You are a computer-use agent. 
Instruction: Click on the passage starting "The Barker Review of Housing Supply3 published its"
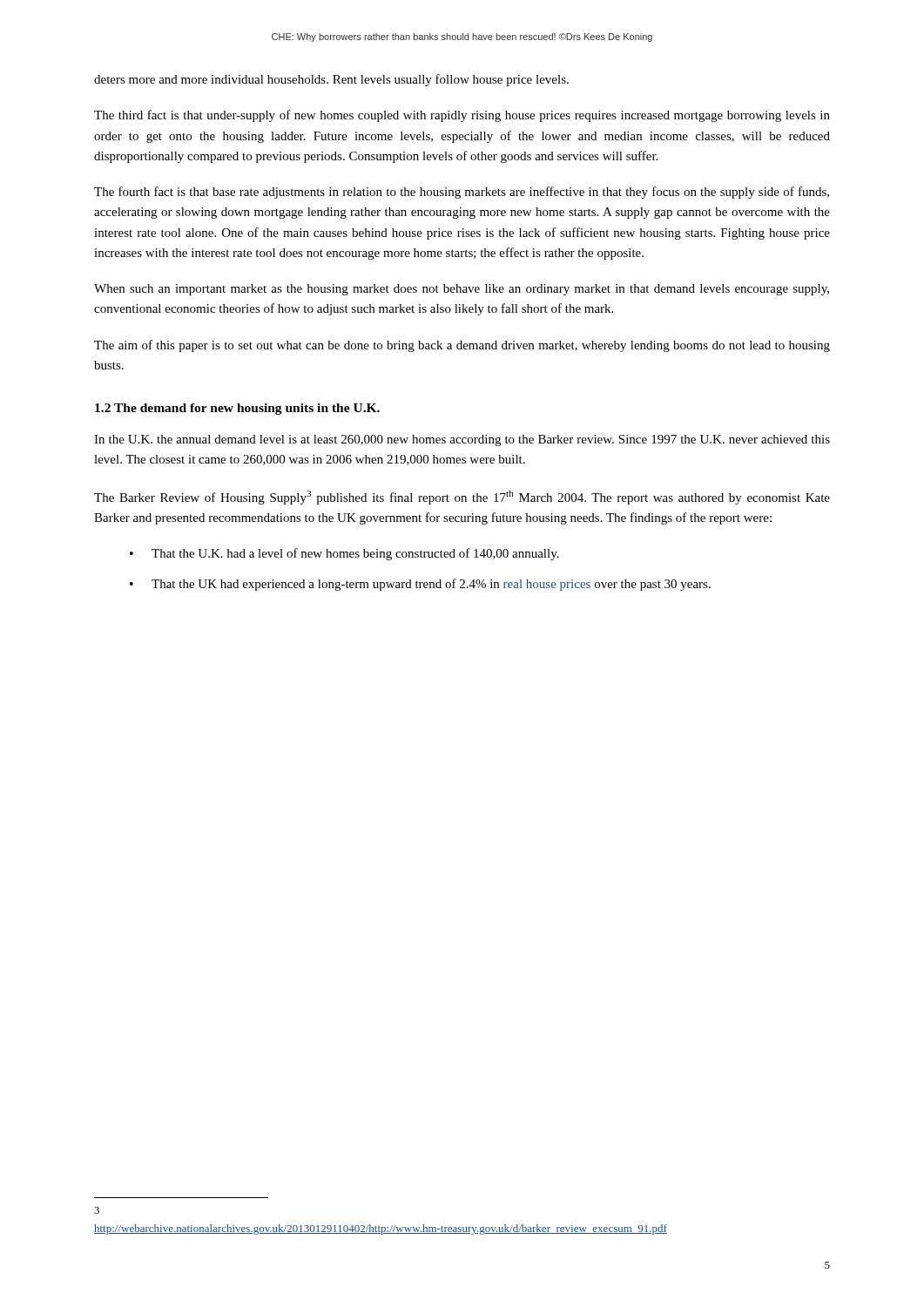point(462,506)
